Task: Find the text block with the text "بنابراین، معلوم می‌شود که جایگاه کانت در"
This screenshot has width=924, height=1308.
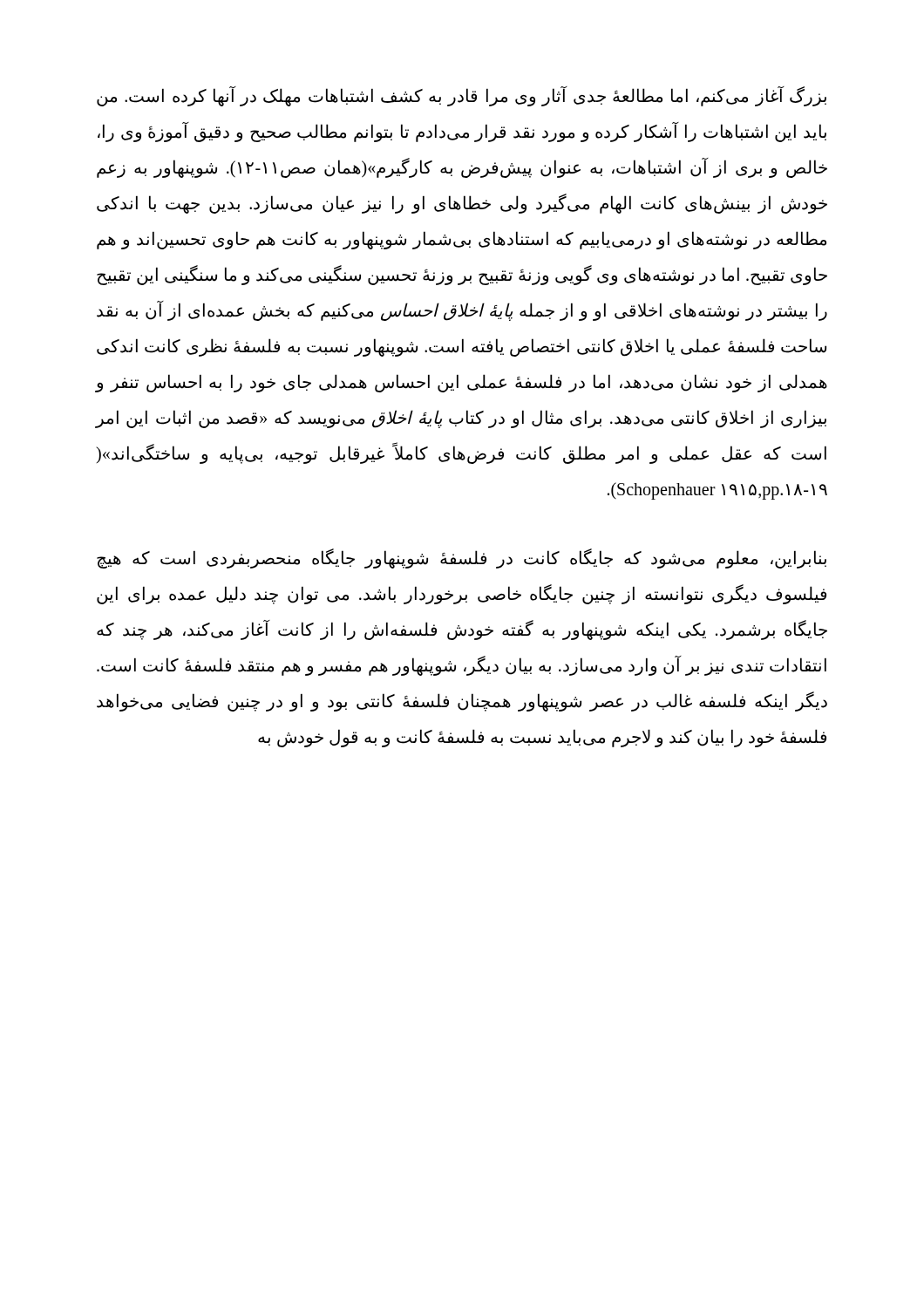Action: 462,647
